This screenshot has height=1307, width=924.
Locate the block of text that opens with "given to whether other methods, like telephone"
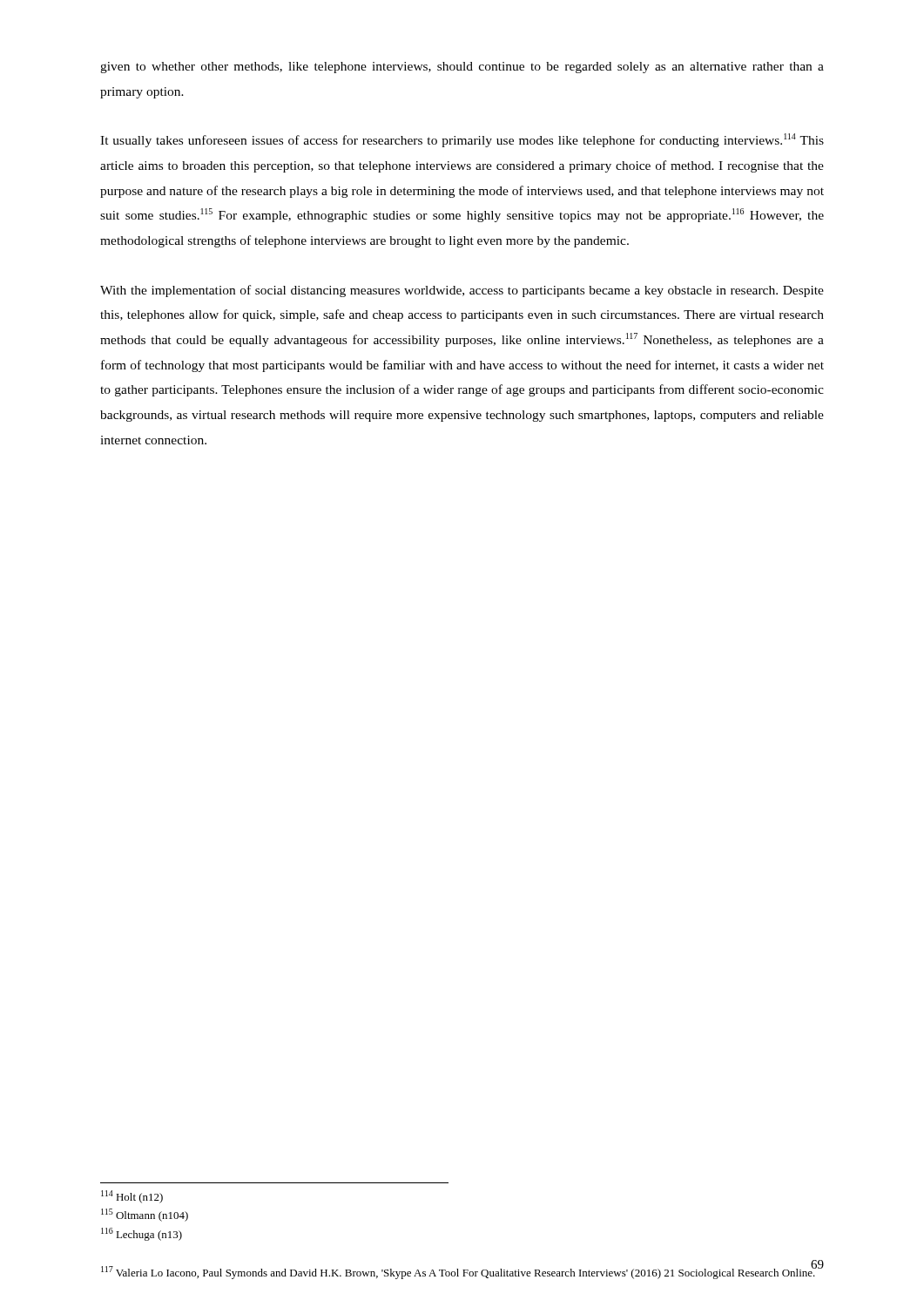pyautogui.click(x=462, y=78)
